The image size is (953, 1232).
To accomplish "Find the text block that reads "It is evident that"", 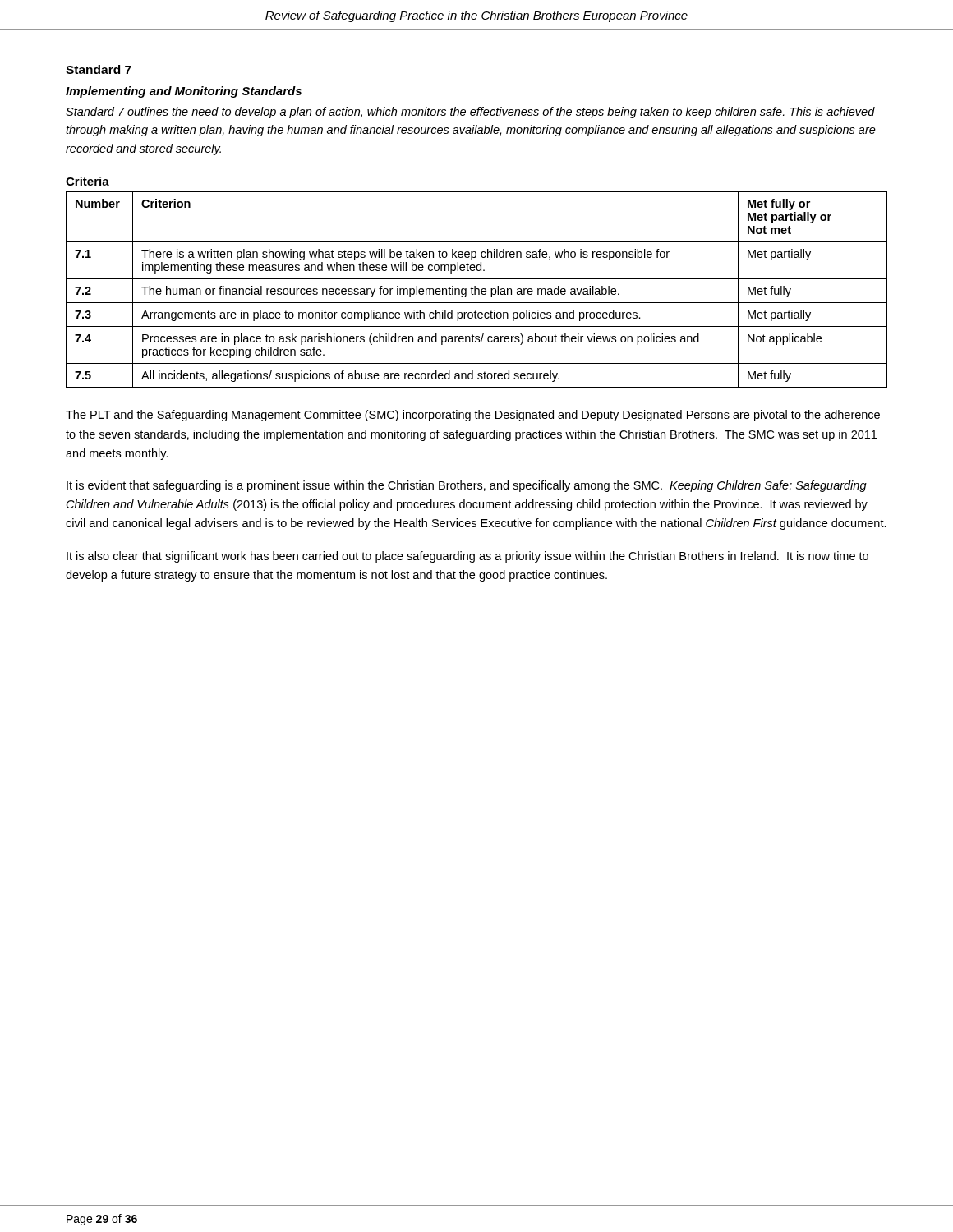I will (476, 504).
